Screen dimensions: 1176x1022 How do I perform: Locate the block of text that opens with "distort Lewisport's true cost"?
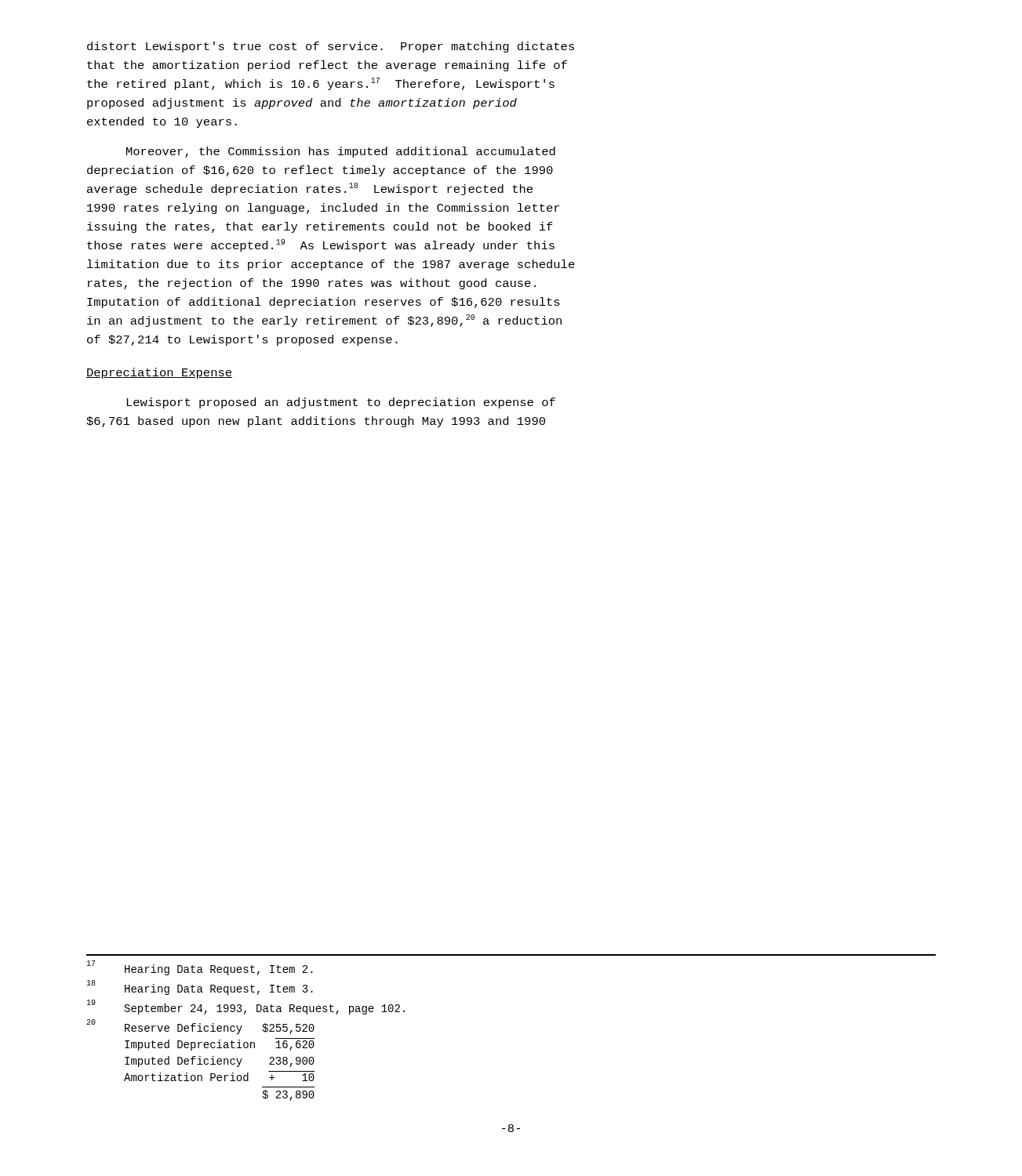pos(331,85)
